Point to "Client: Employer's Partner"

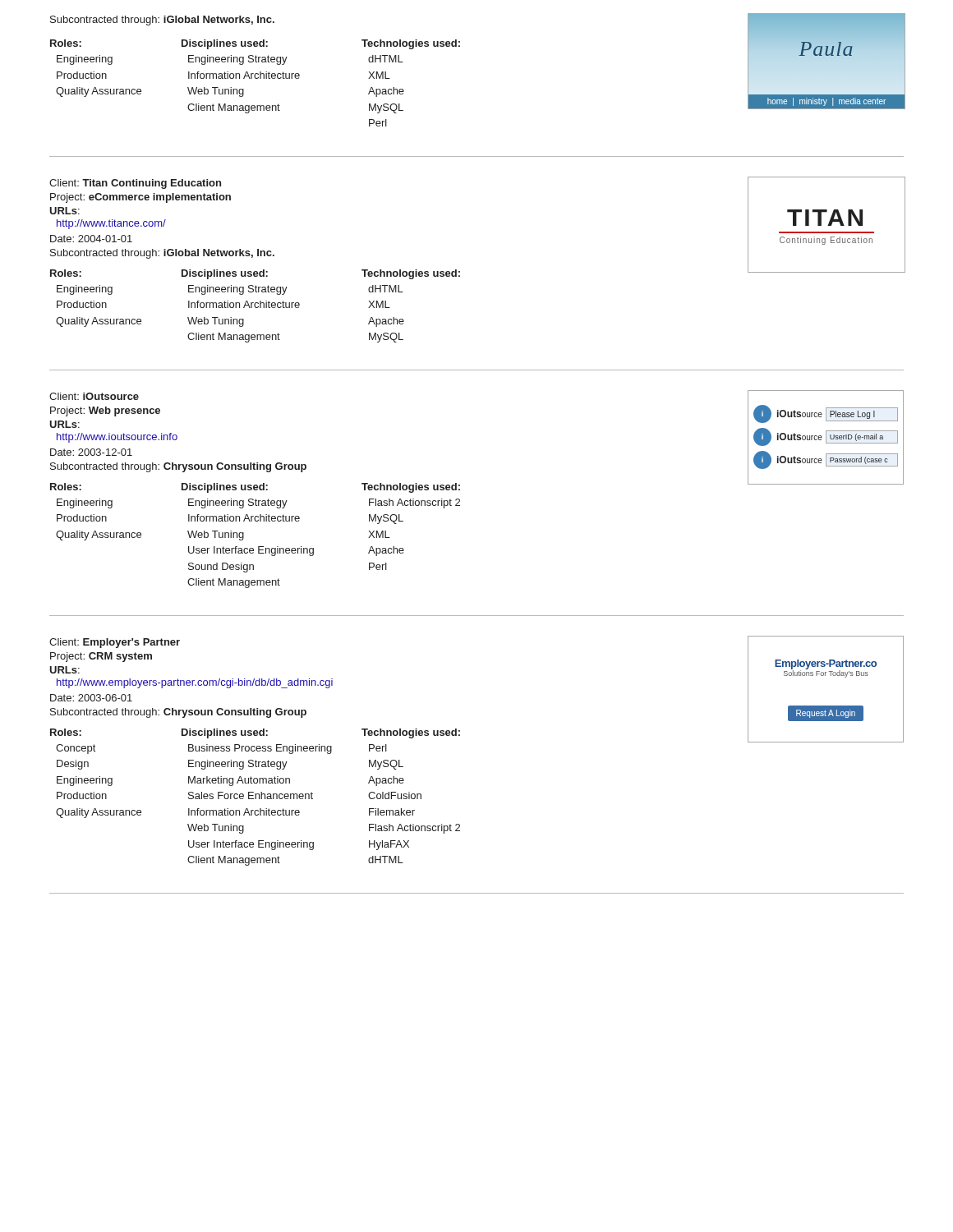click(115, 642)
